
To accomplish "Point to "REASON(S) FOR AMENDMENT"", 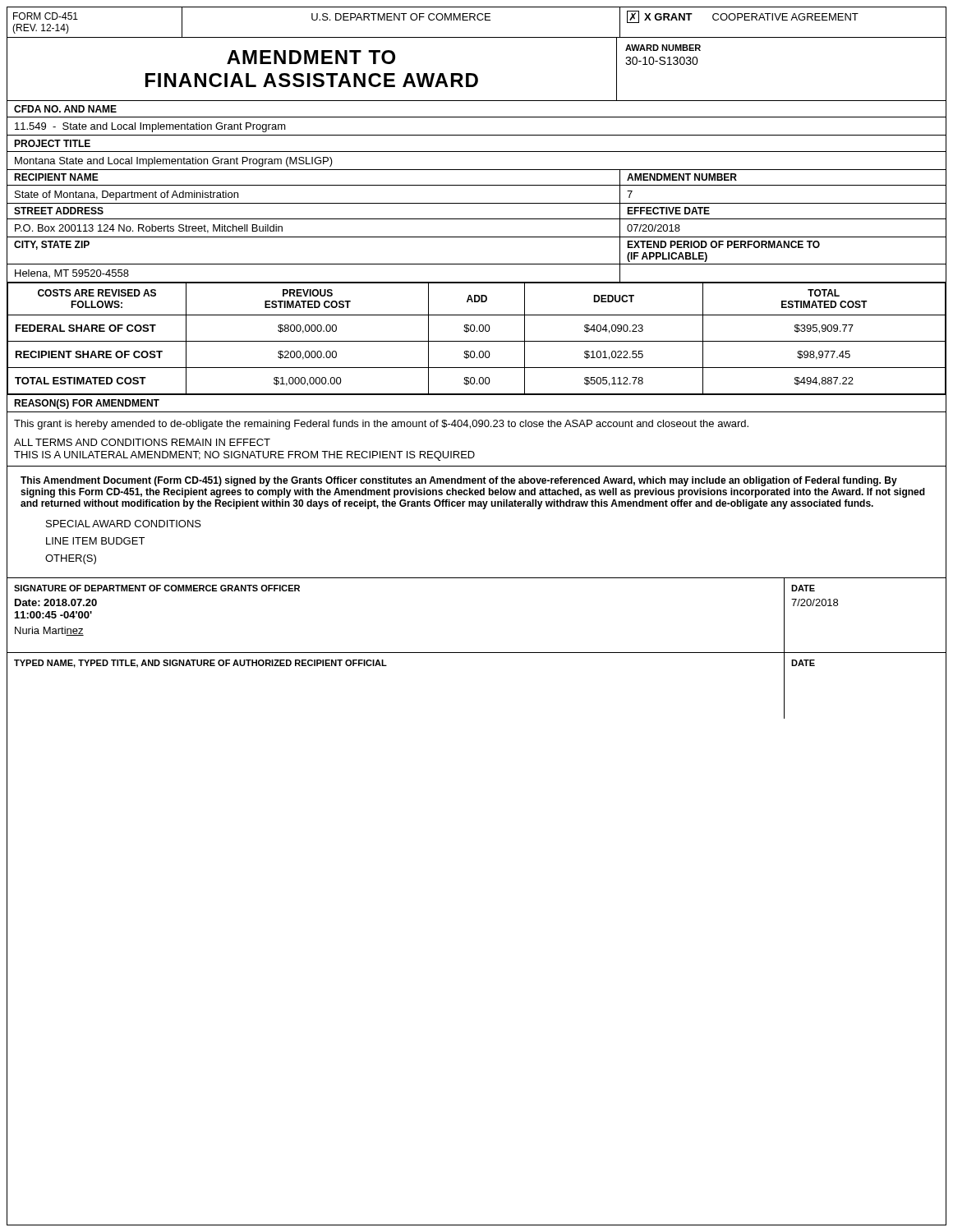I will pos(87,403).
